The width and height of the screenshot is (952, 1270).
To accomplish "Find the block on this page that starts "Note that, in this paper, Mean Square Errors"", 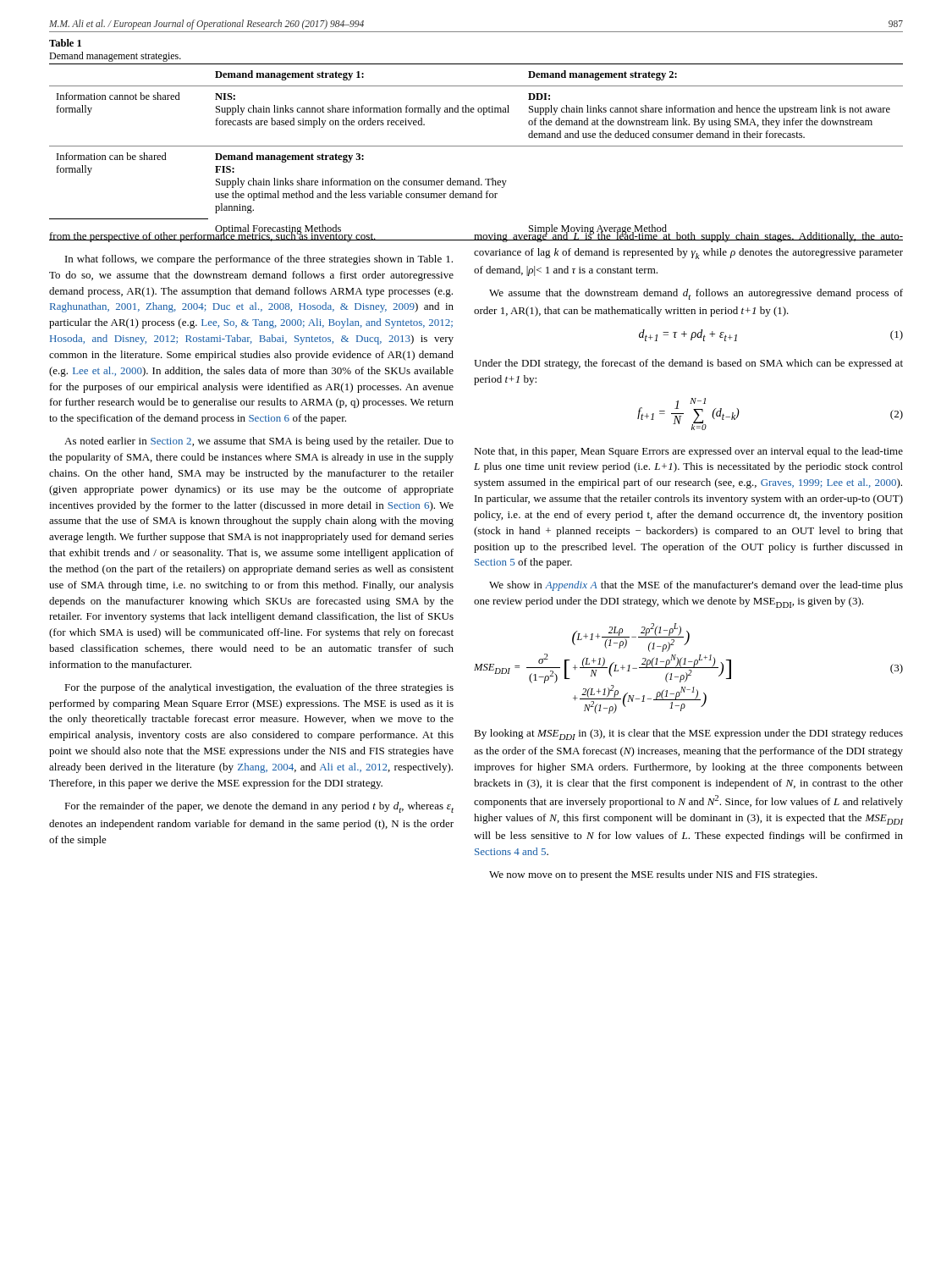I will pos(688,527).
